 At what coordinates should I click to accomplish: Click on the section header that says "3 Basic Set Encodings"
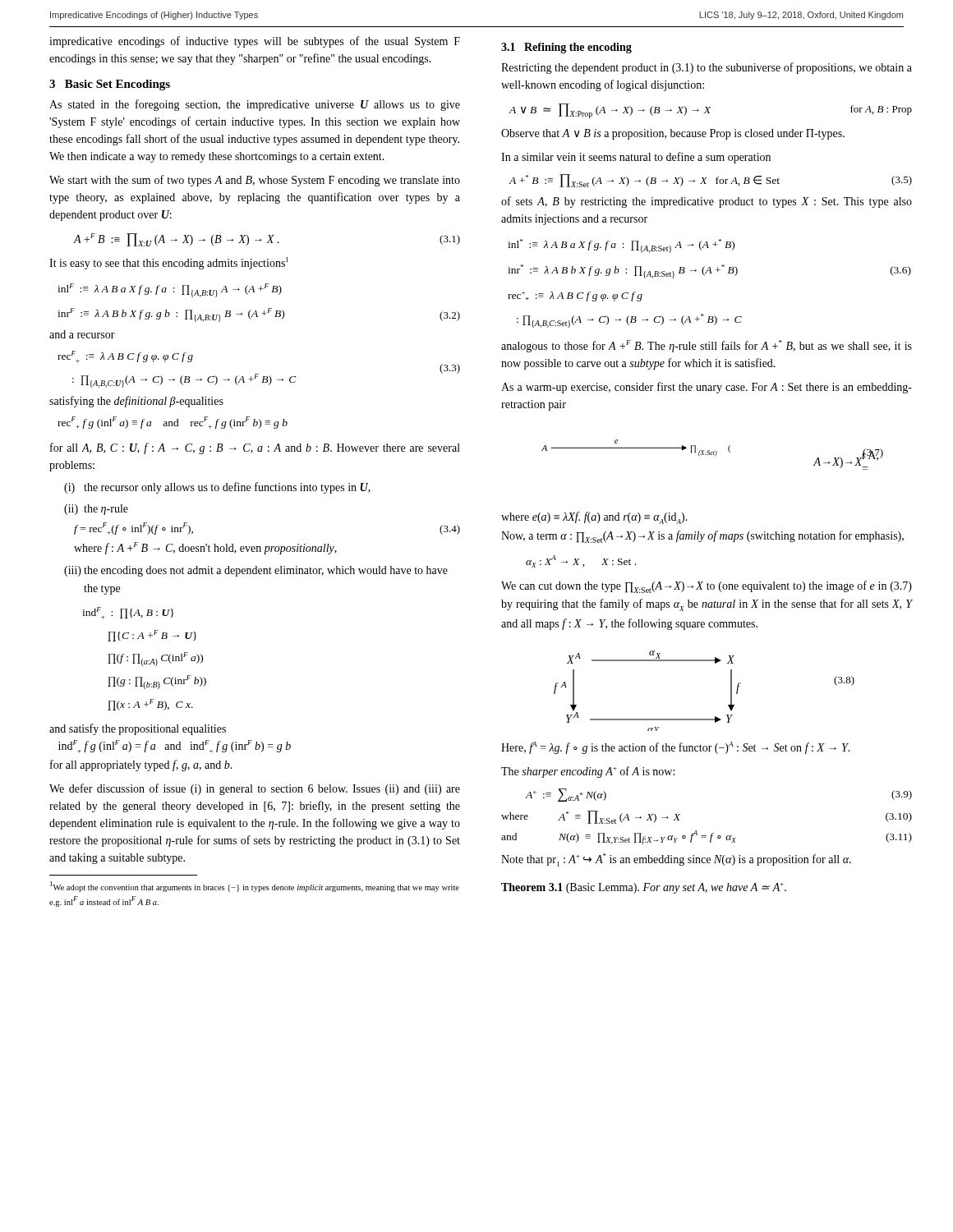point(110,84)
